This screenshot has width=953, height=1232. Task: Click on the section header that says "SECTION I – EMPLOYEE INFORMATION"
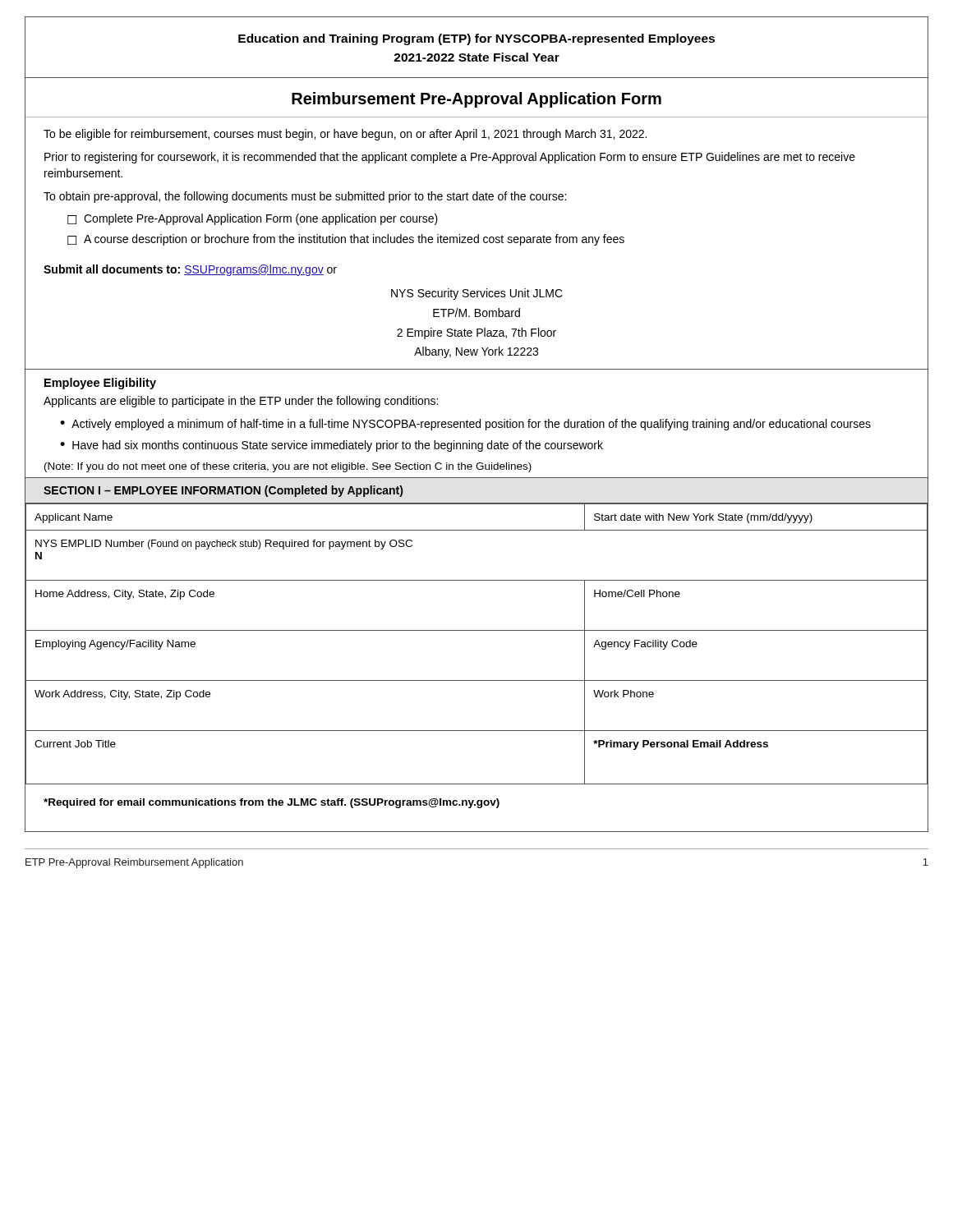tap(223, 490)
